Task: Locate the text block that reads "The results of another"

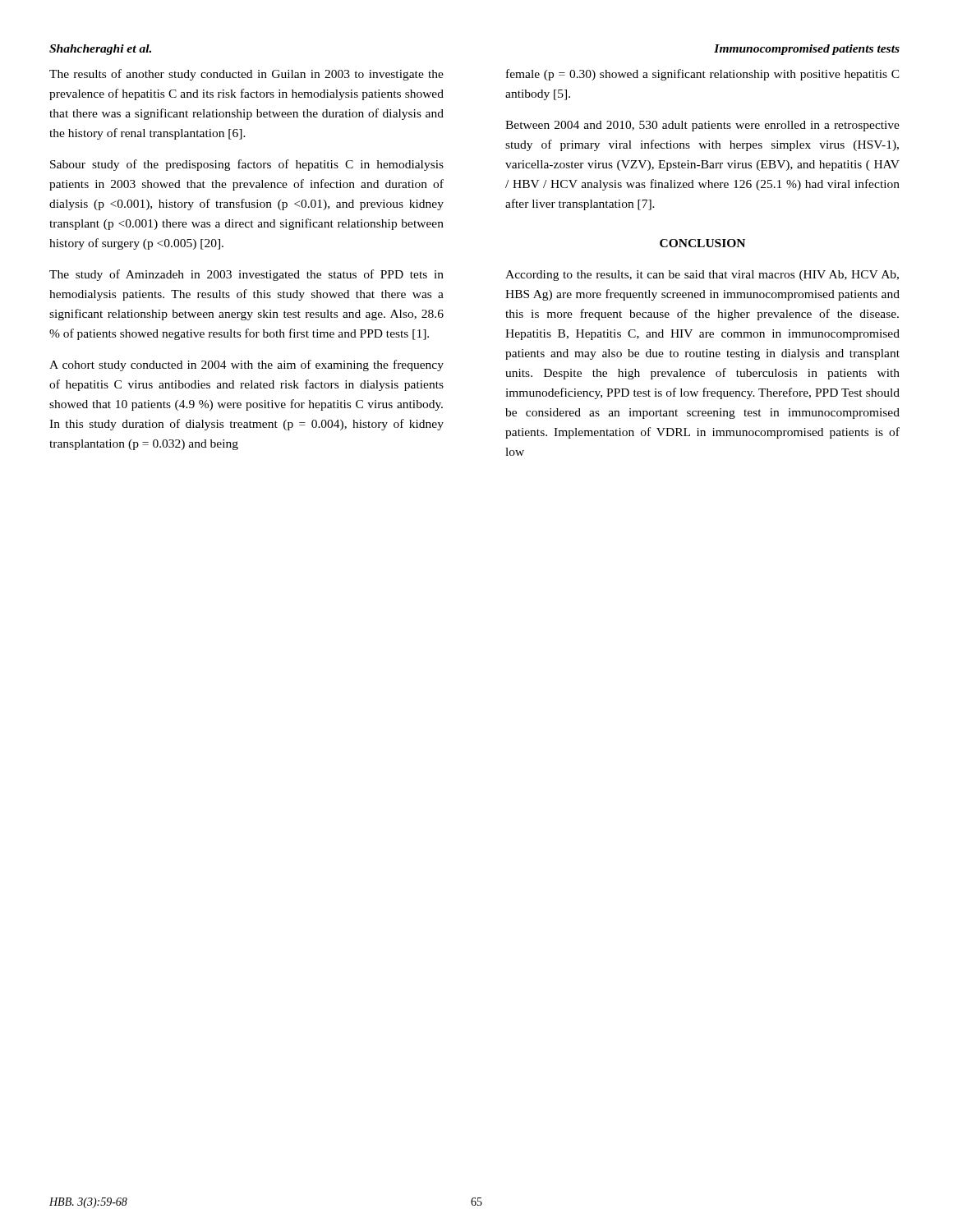Action: click(246, 103)
